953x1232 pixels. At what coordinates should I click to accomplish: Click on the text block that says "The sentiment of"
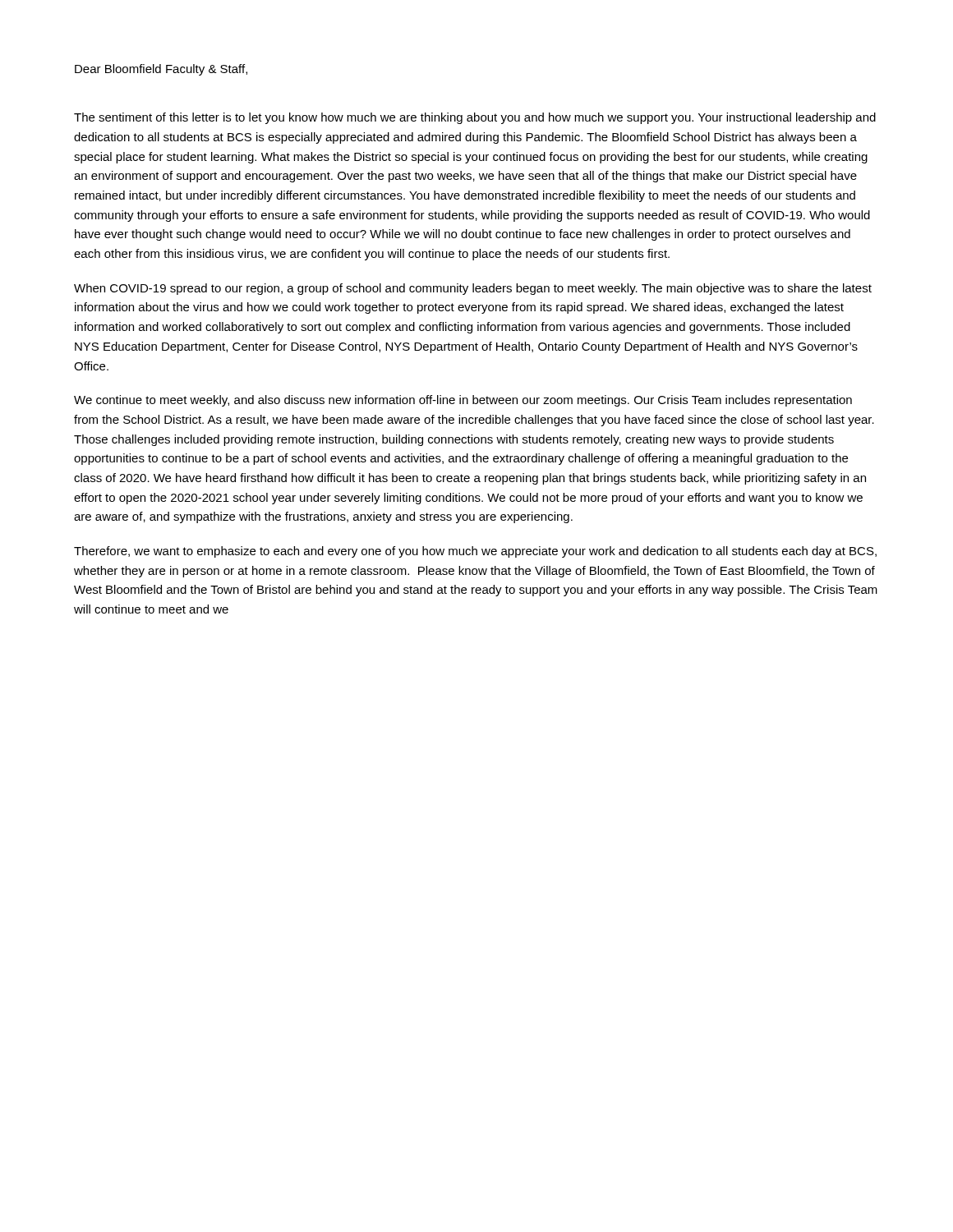point(475,185)
